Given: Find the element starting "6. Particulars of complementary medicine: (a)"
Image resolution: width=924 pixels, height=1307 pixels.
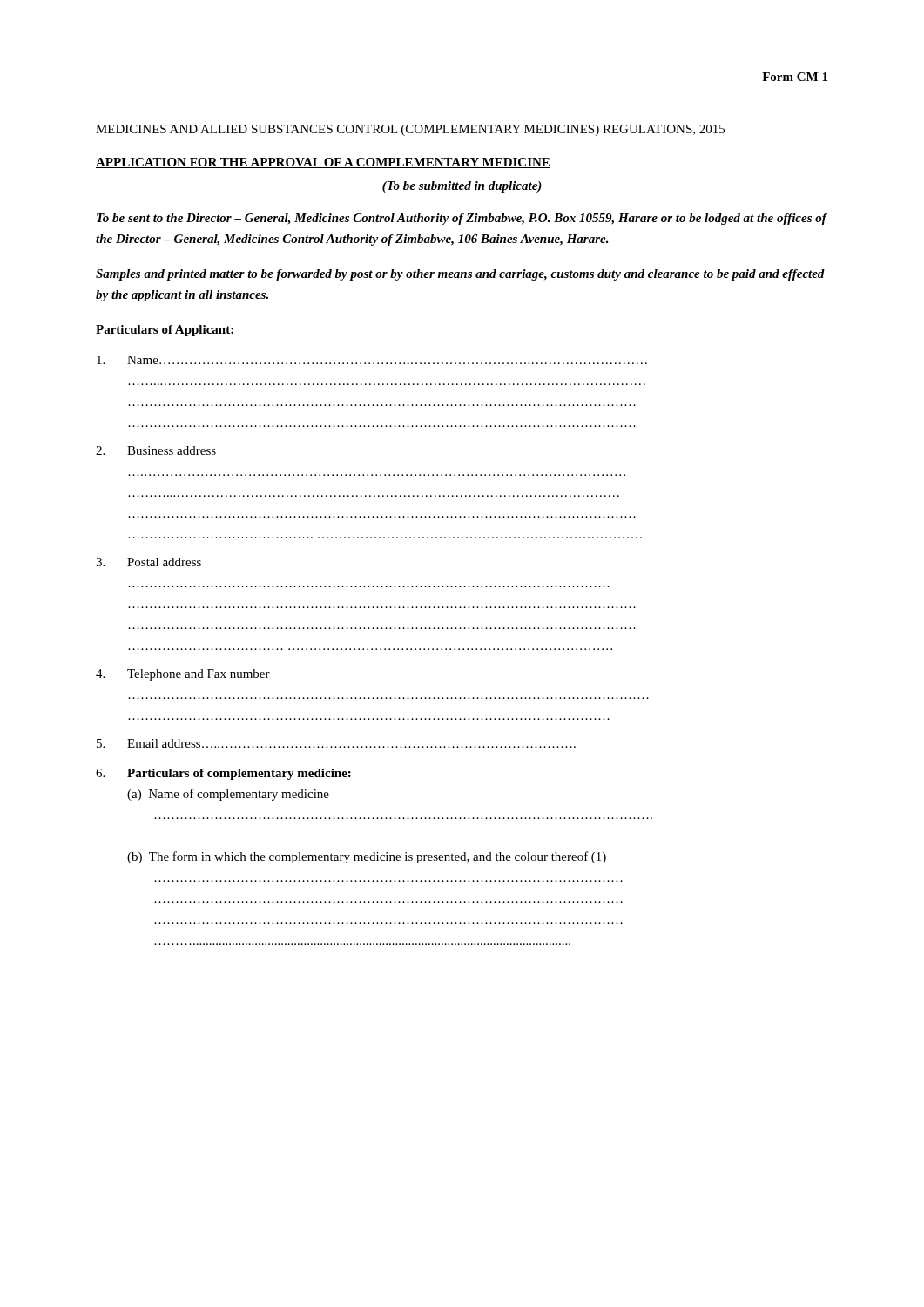Looking at the screenshot, I should tap(462, 856).
